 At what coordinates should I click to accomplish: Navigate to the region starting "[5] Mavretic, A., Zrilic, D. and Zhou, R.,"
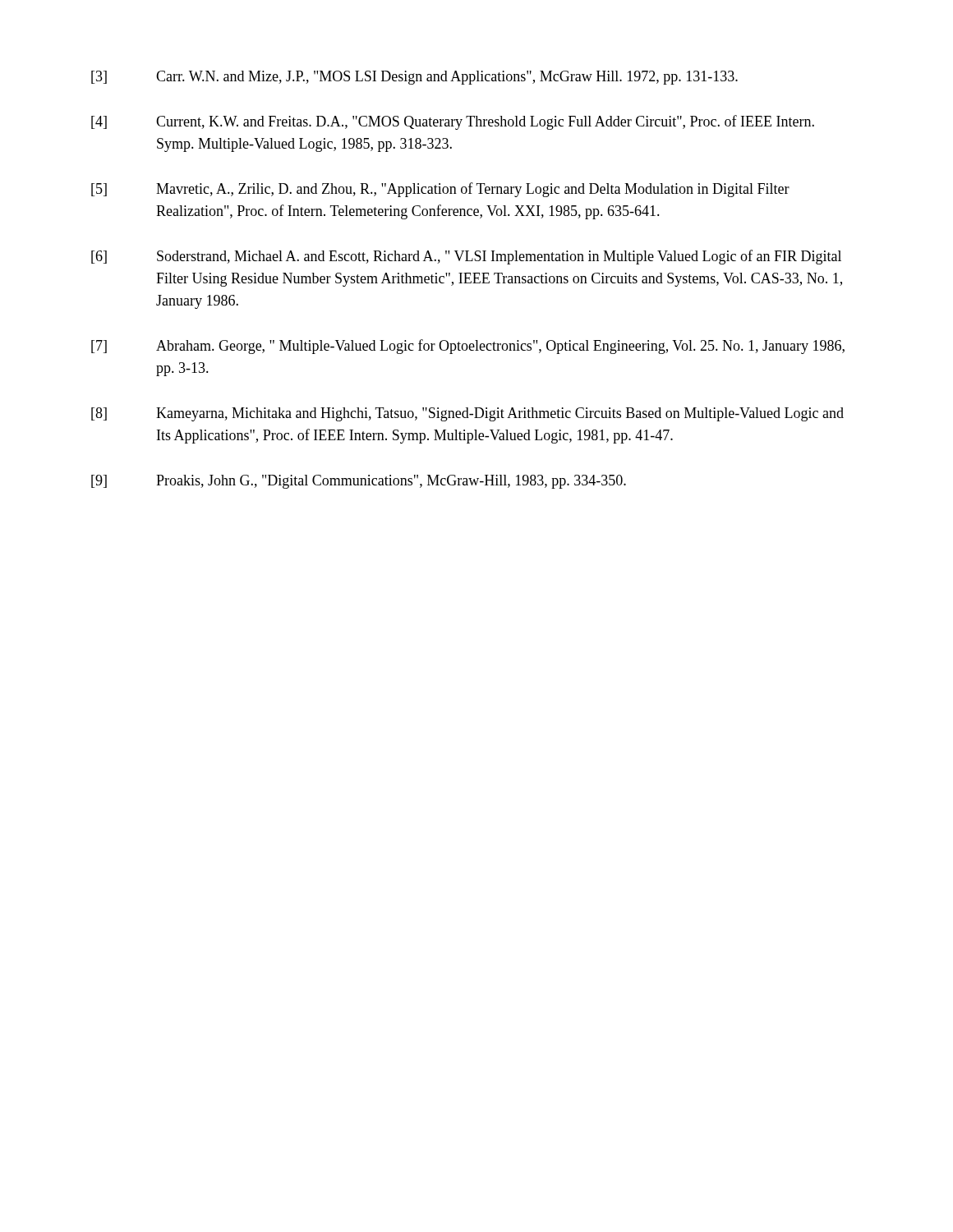pos(468,200)
